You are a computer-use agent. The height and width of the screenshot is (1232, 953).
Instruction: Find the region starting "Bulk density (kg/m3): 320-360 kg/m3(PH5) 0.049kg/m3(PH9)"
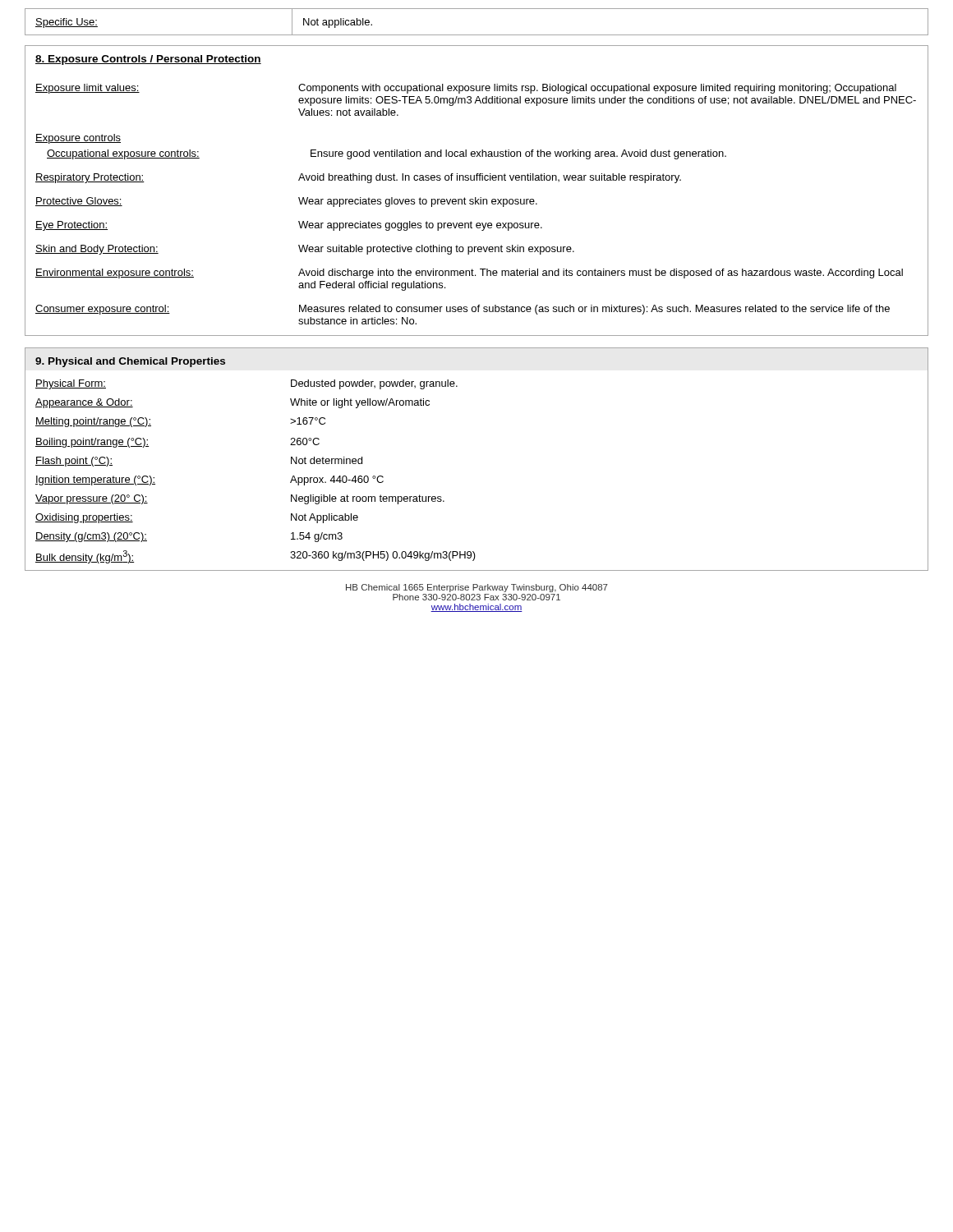(476, 556)
